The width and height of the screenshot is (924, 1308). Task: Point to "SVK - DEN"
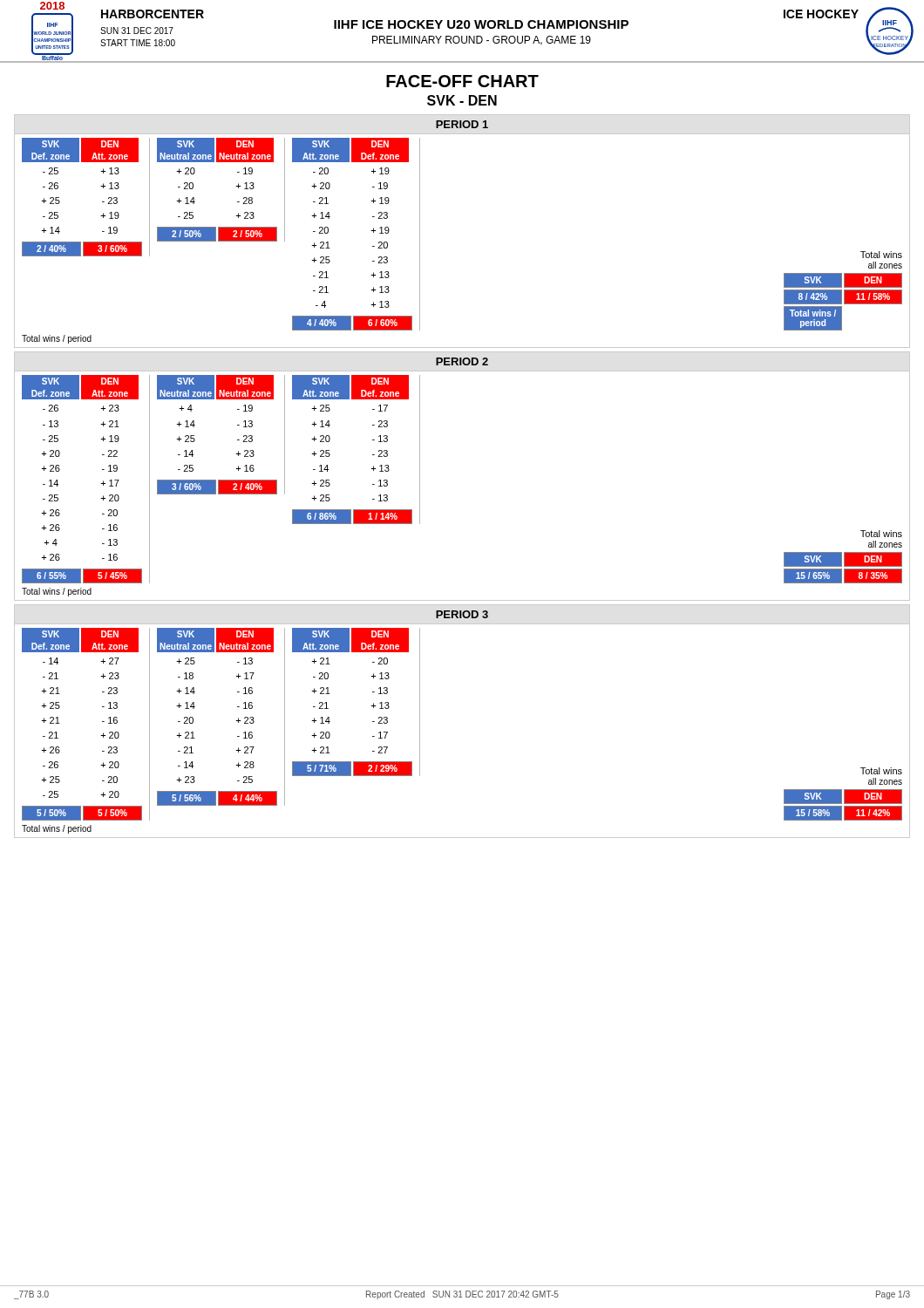click(x=462, y=101)
